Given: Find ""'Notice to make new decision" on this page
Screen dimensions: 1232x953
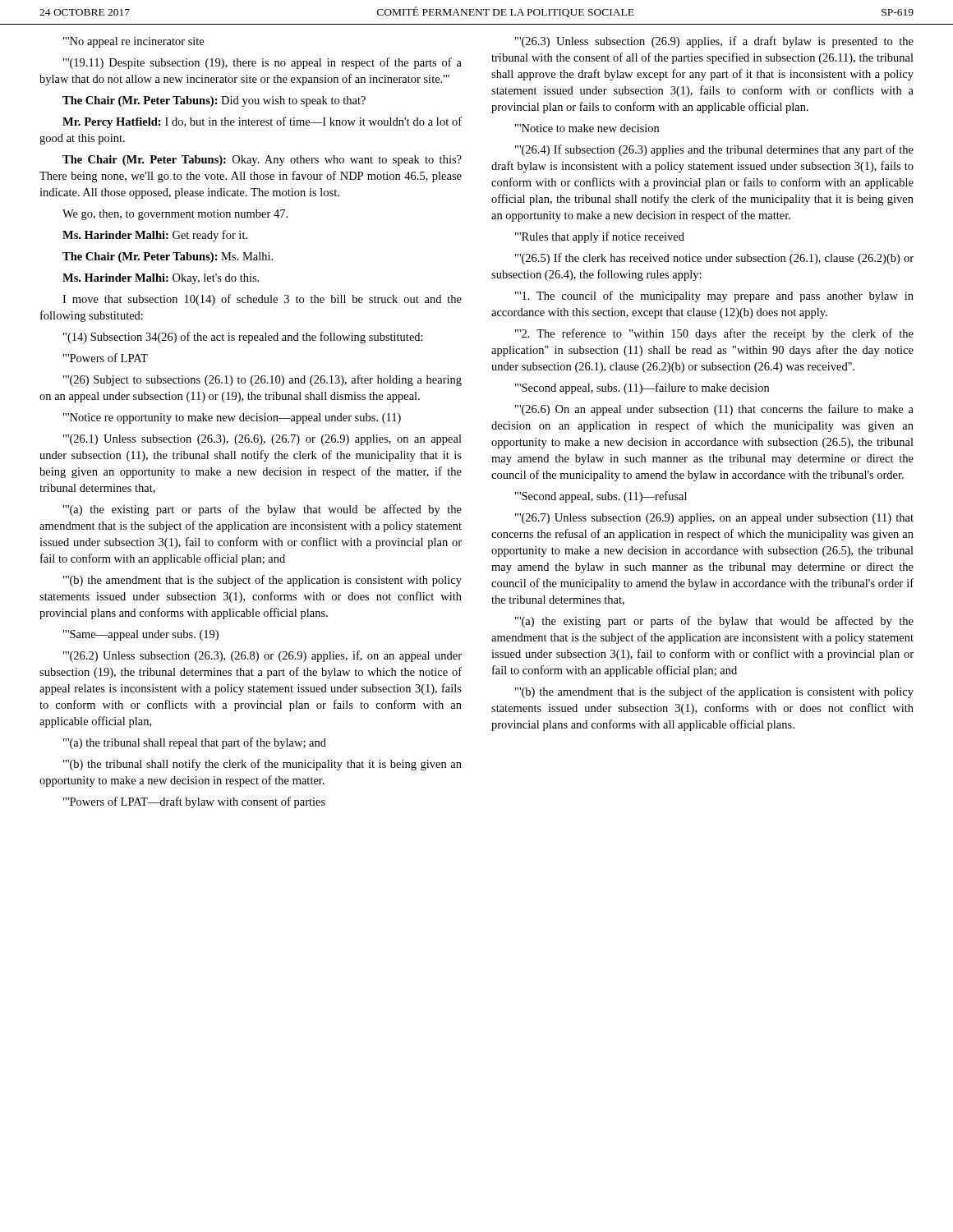Looking at the screenshot, I should [587, 128].
